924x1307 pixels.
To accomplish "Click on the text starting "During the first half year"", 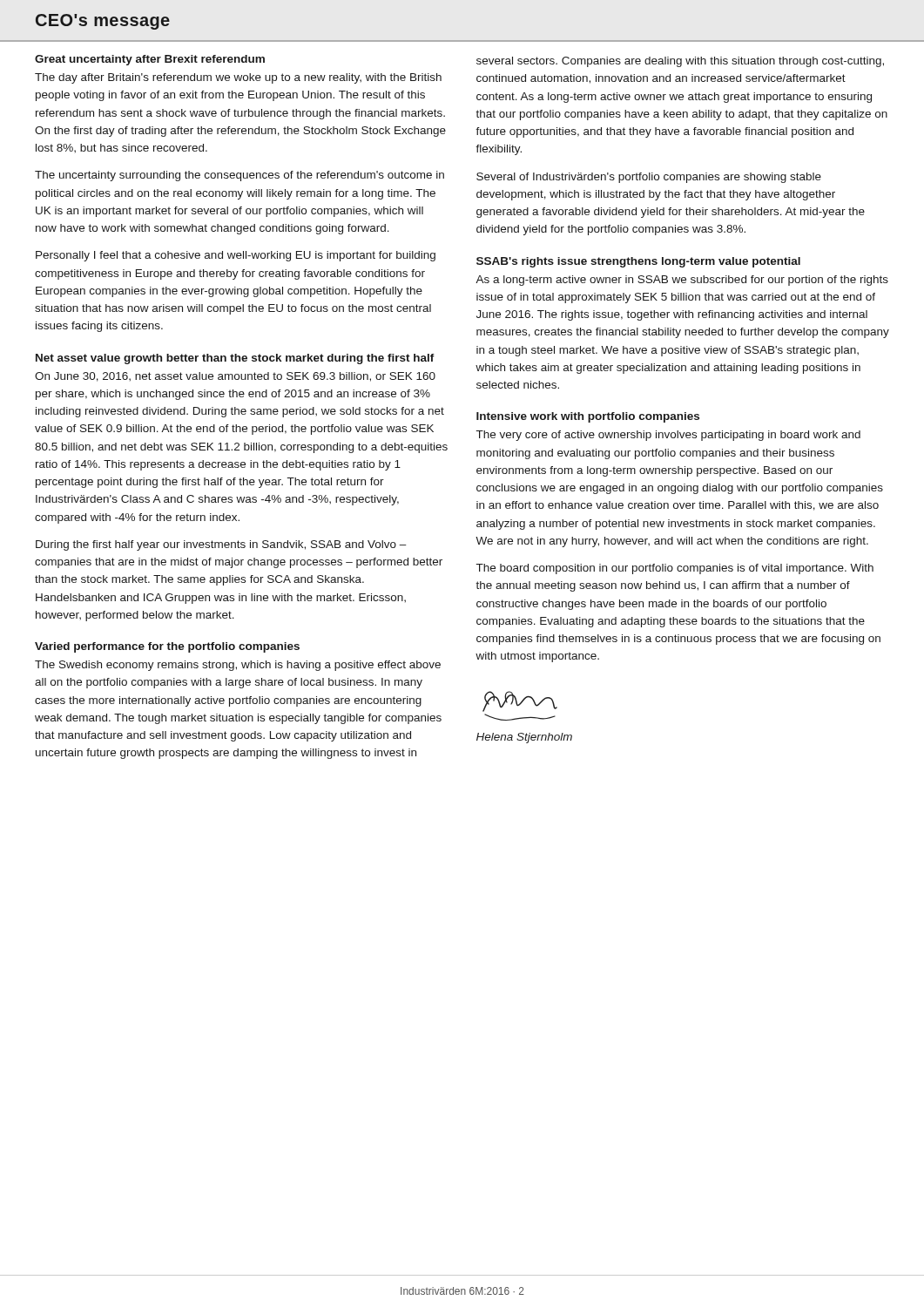I will [241, 580].
